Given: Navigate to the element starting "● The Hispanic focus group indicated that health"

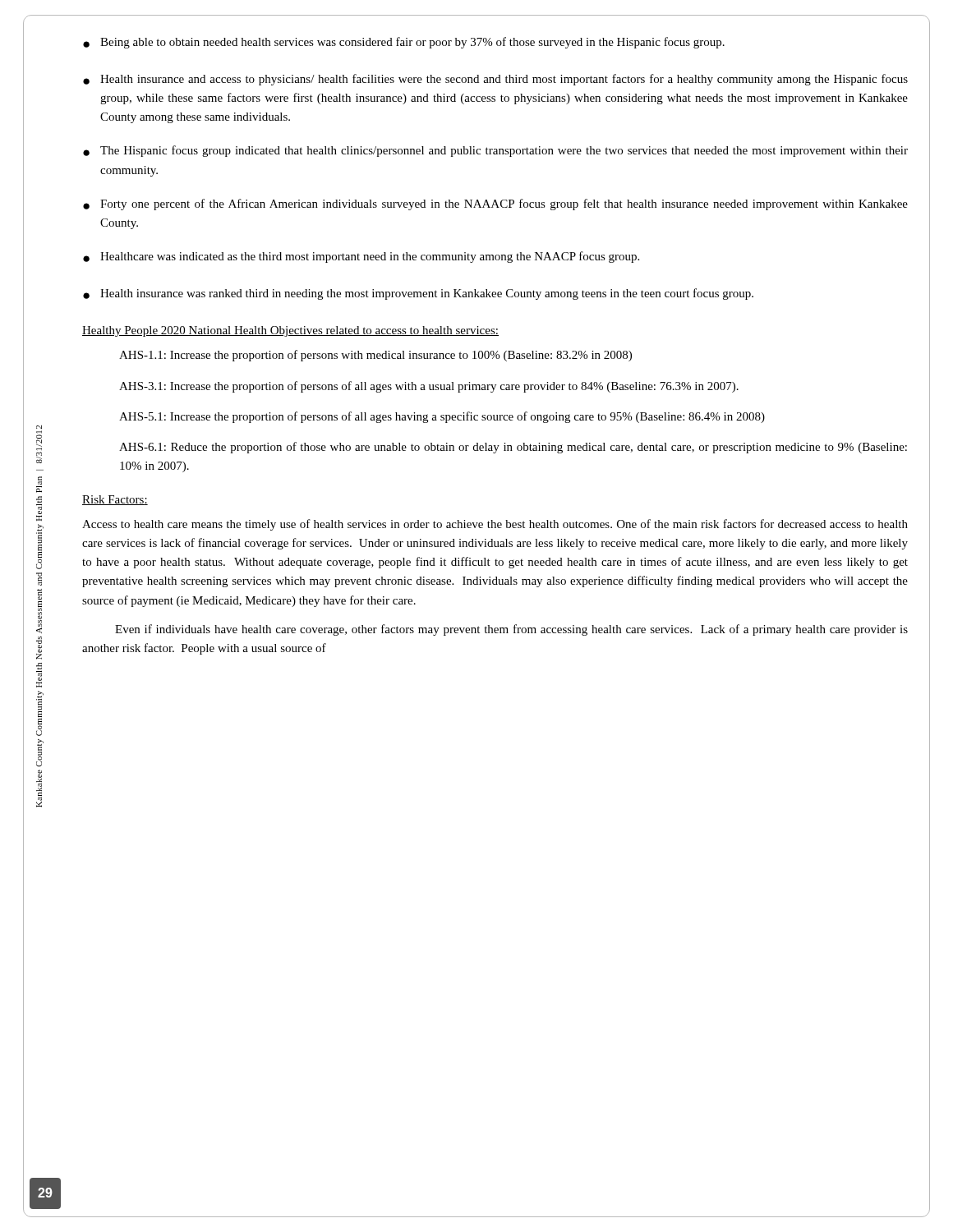Looking at the screenshot, I should point(495,161).
